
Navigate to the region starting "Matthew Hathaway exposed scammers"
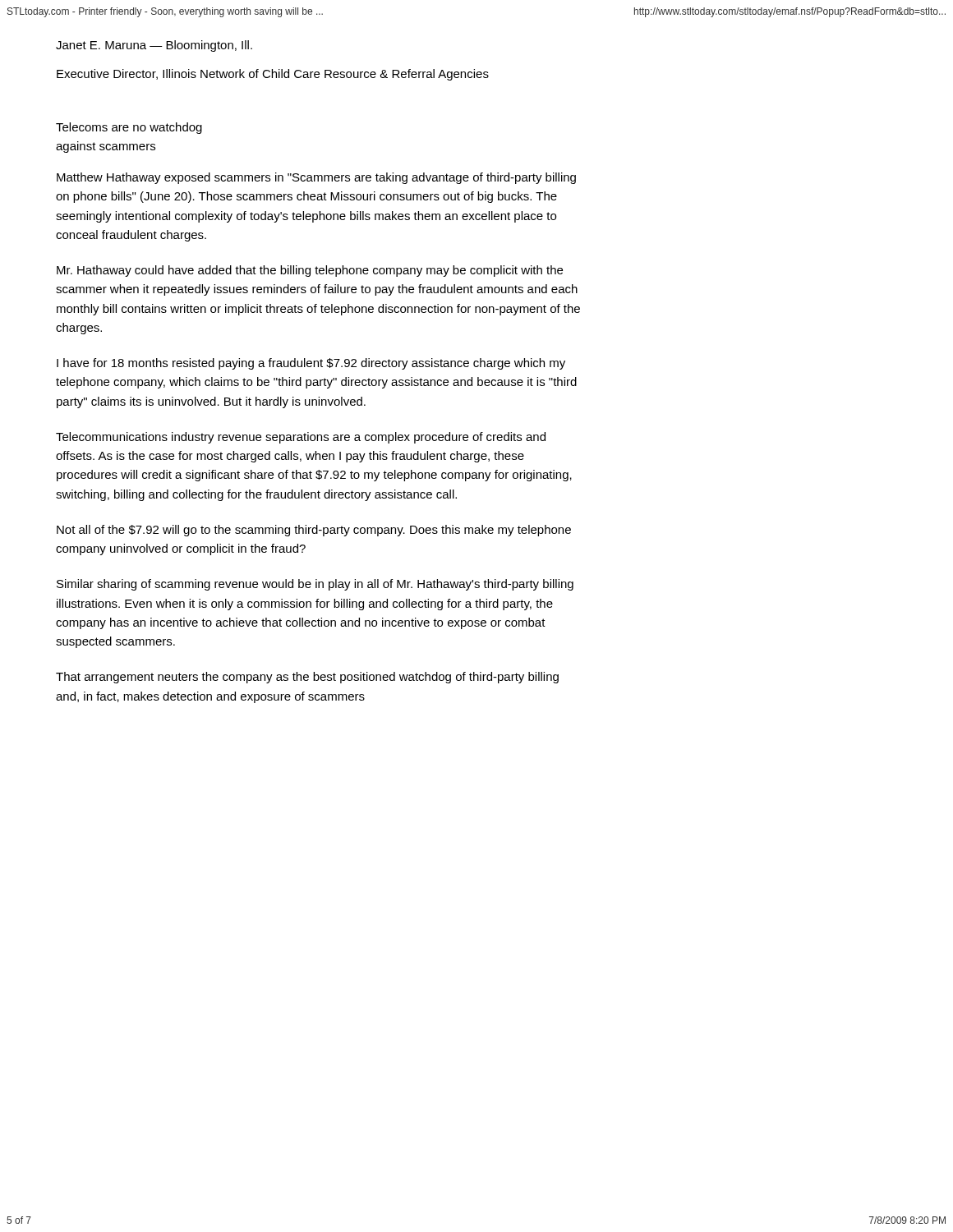[x=316, y=206]
